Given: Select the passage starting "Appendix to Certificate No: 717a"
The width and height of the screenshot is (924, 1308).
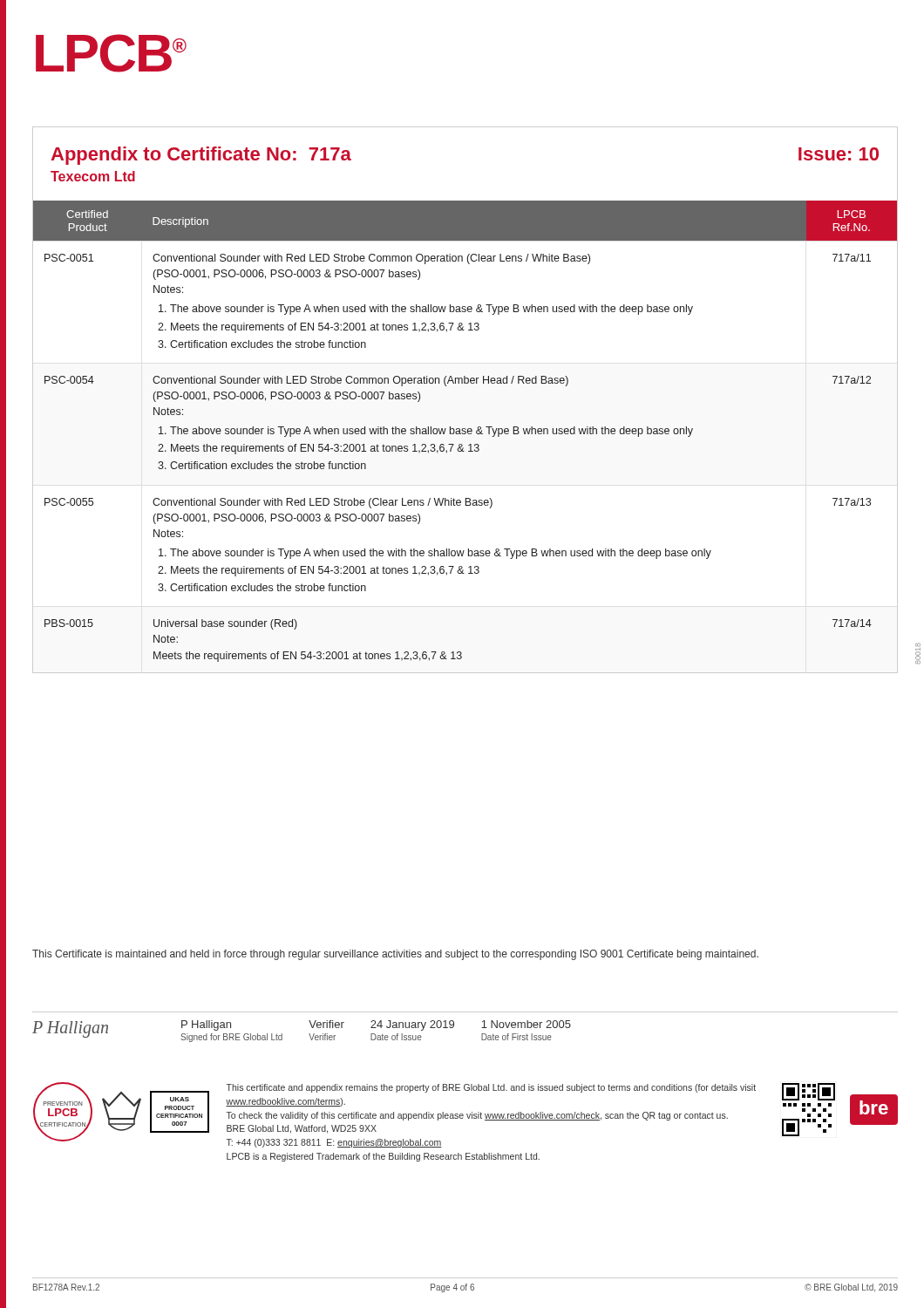Looking at the screenshot, I should tap(201, 154).
